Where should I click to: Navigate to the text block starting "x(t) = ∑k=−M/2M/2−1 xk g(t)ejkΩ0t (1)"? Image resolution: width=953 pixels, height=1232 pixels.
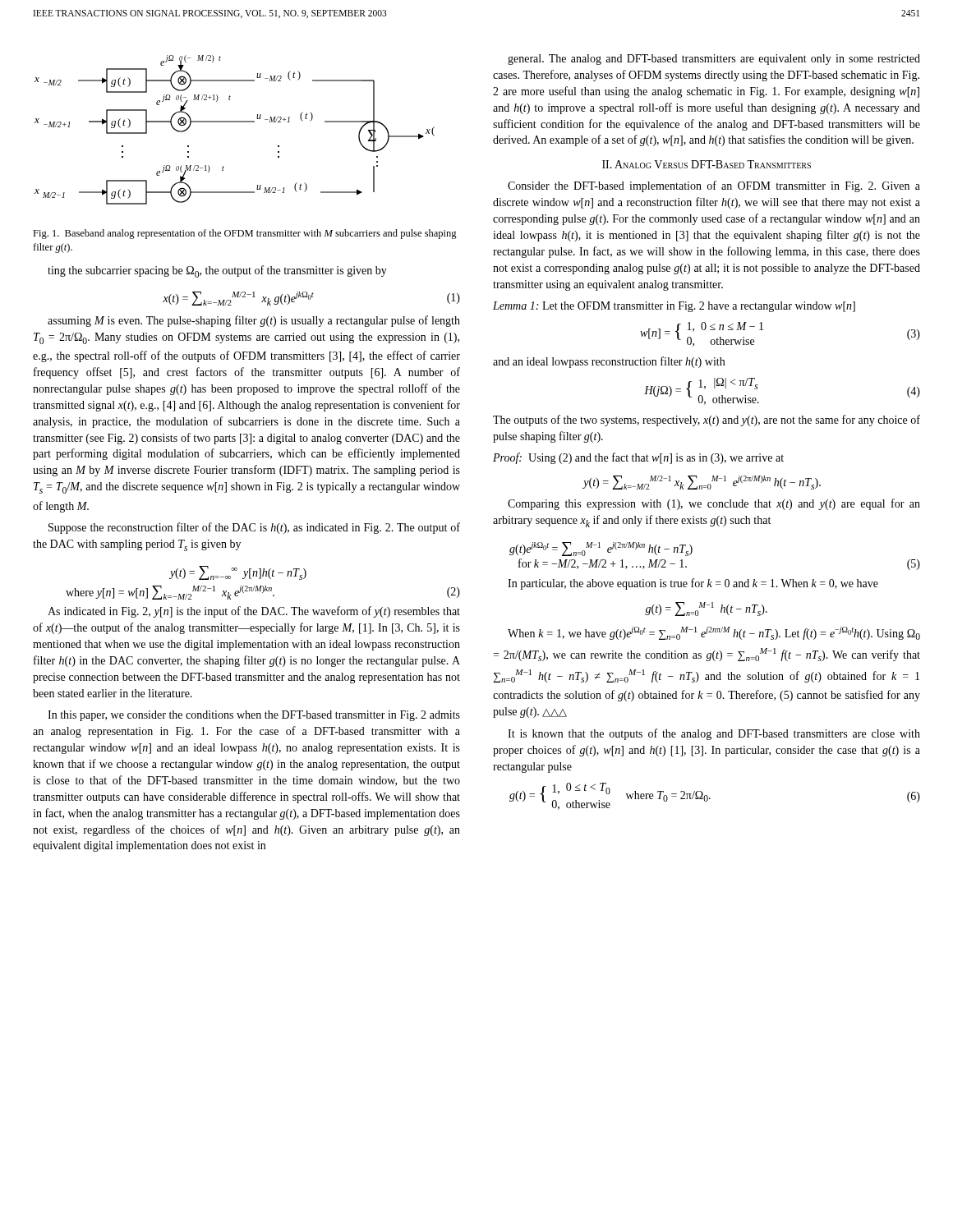click(x=246, y=298)
